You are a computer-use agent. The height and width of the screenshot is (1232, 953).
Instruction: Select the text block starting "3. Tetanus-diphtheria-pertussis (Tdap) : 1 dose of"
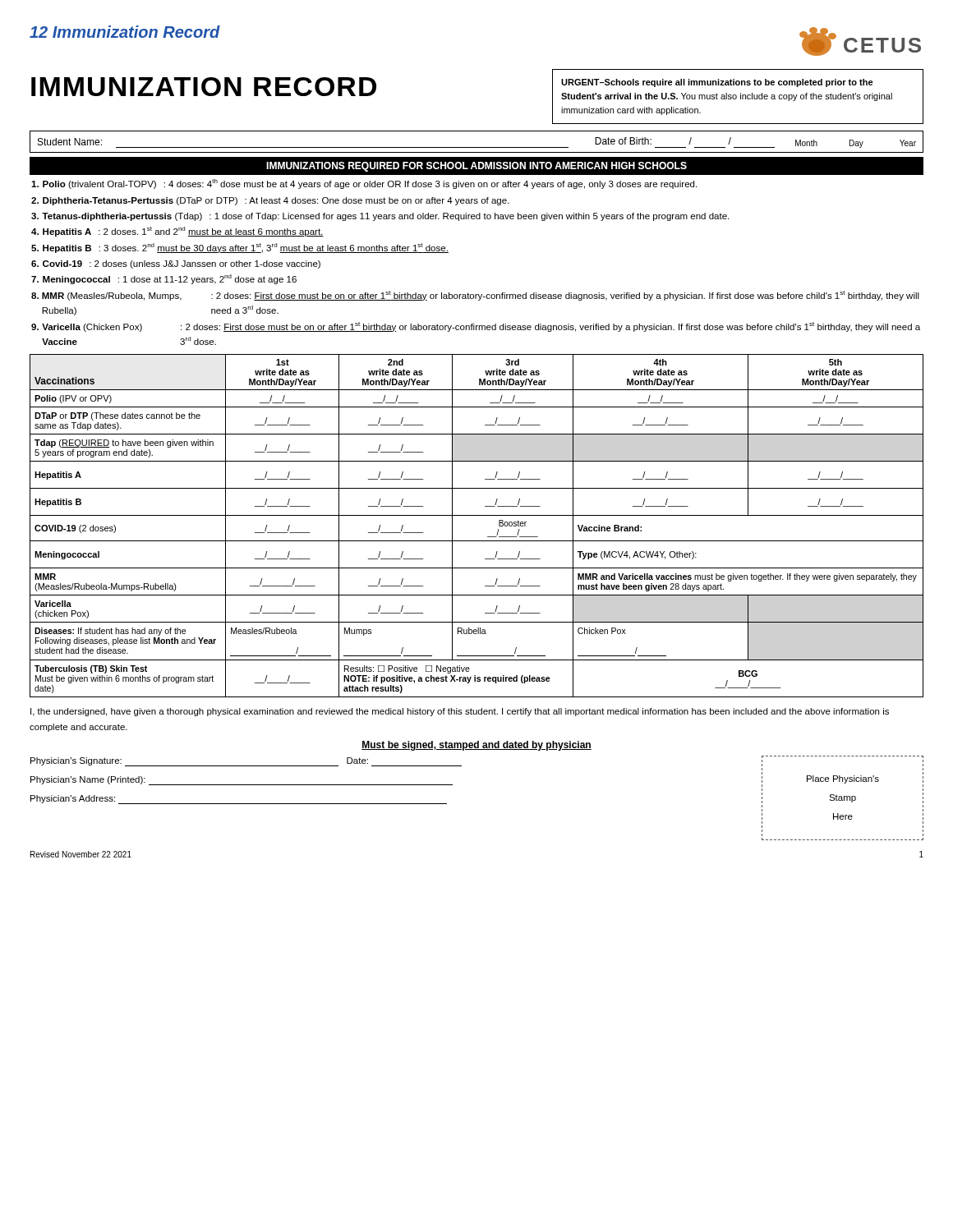click(381, 216)
